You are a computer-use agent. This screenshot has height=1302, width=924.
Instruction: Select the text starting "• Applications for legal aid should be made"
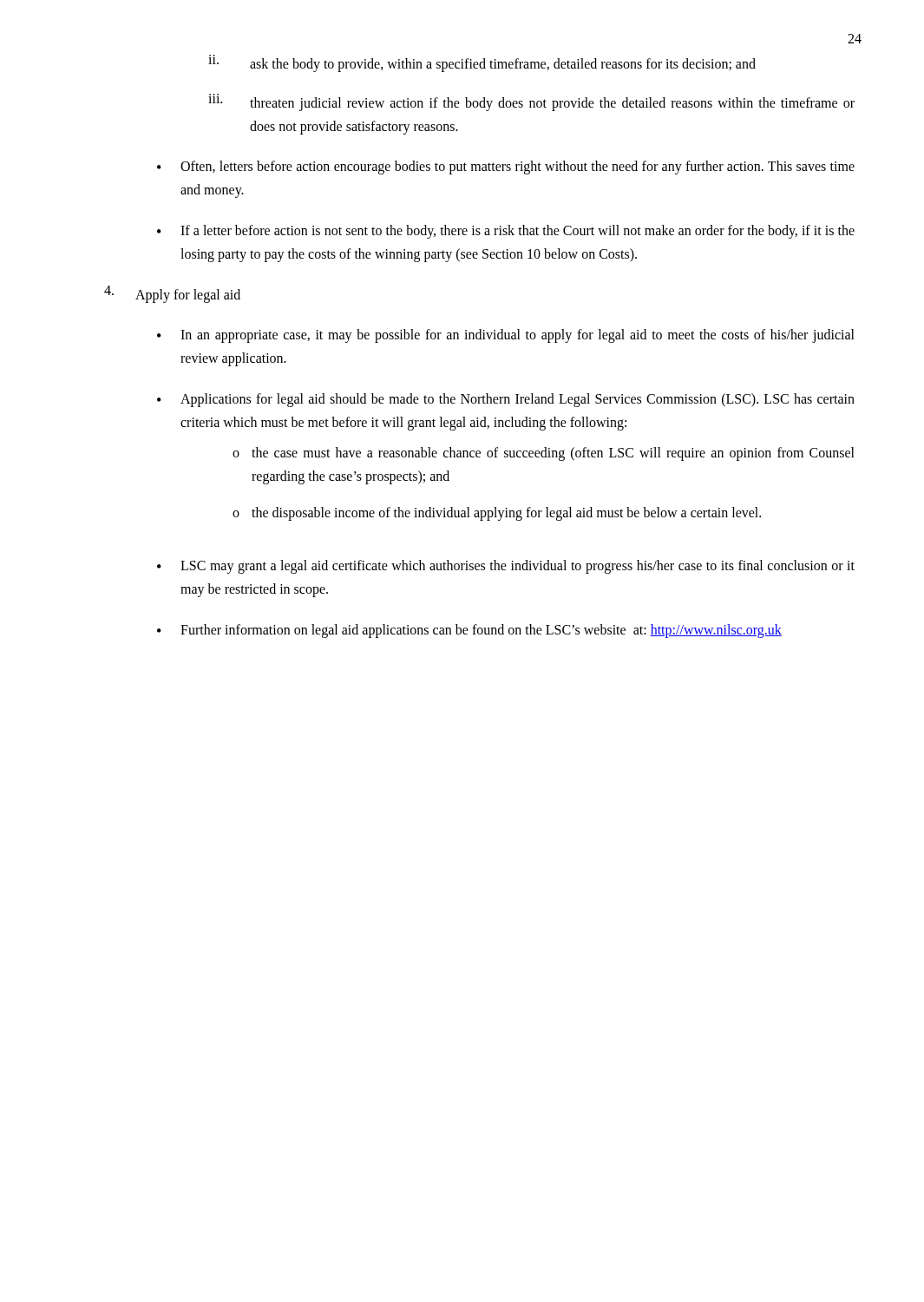(x=505, y=462)
